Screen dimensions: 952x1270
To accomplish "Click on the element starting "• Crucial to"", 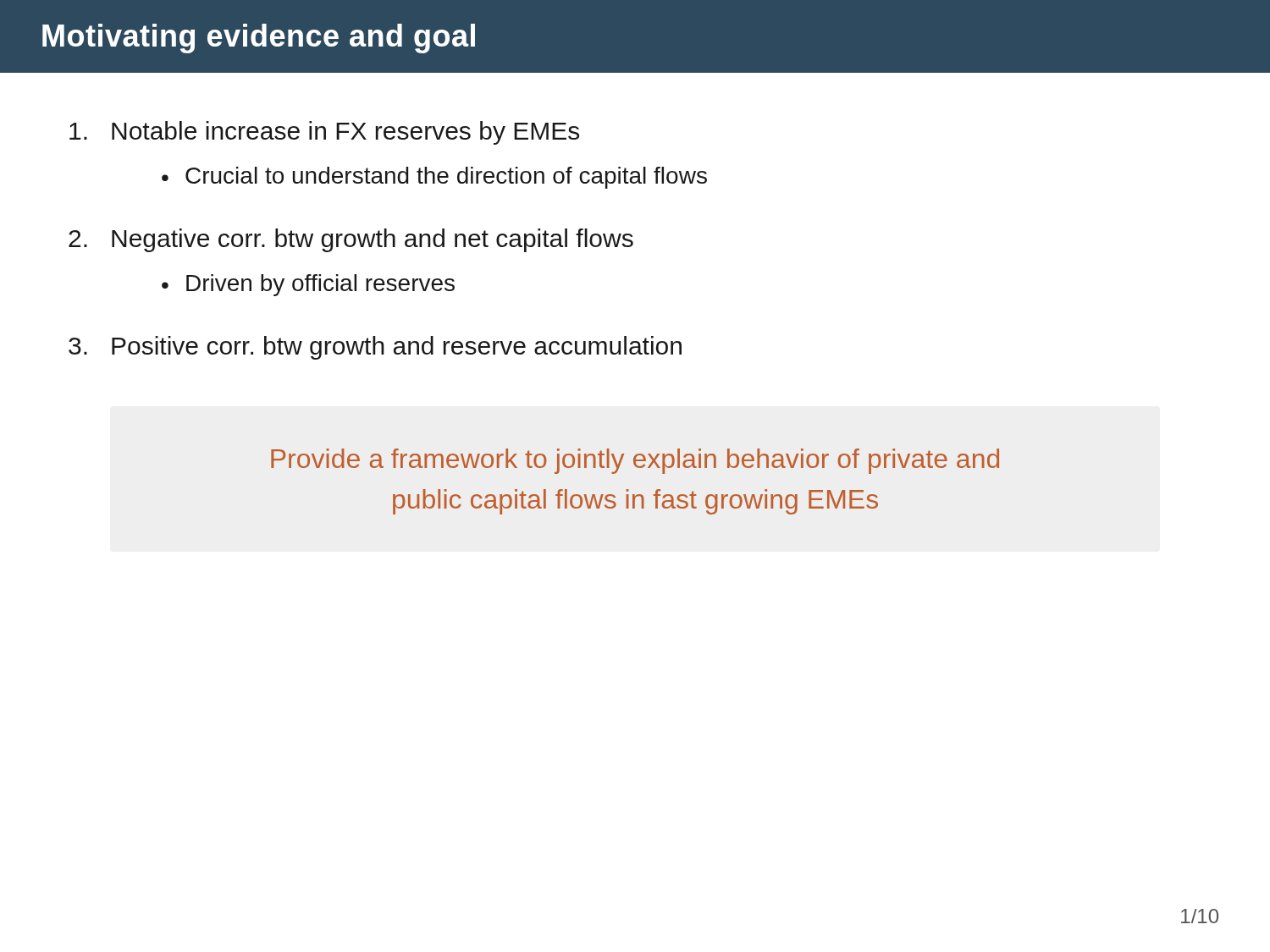I will [434, 177].
